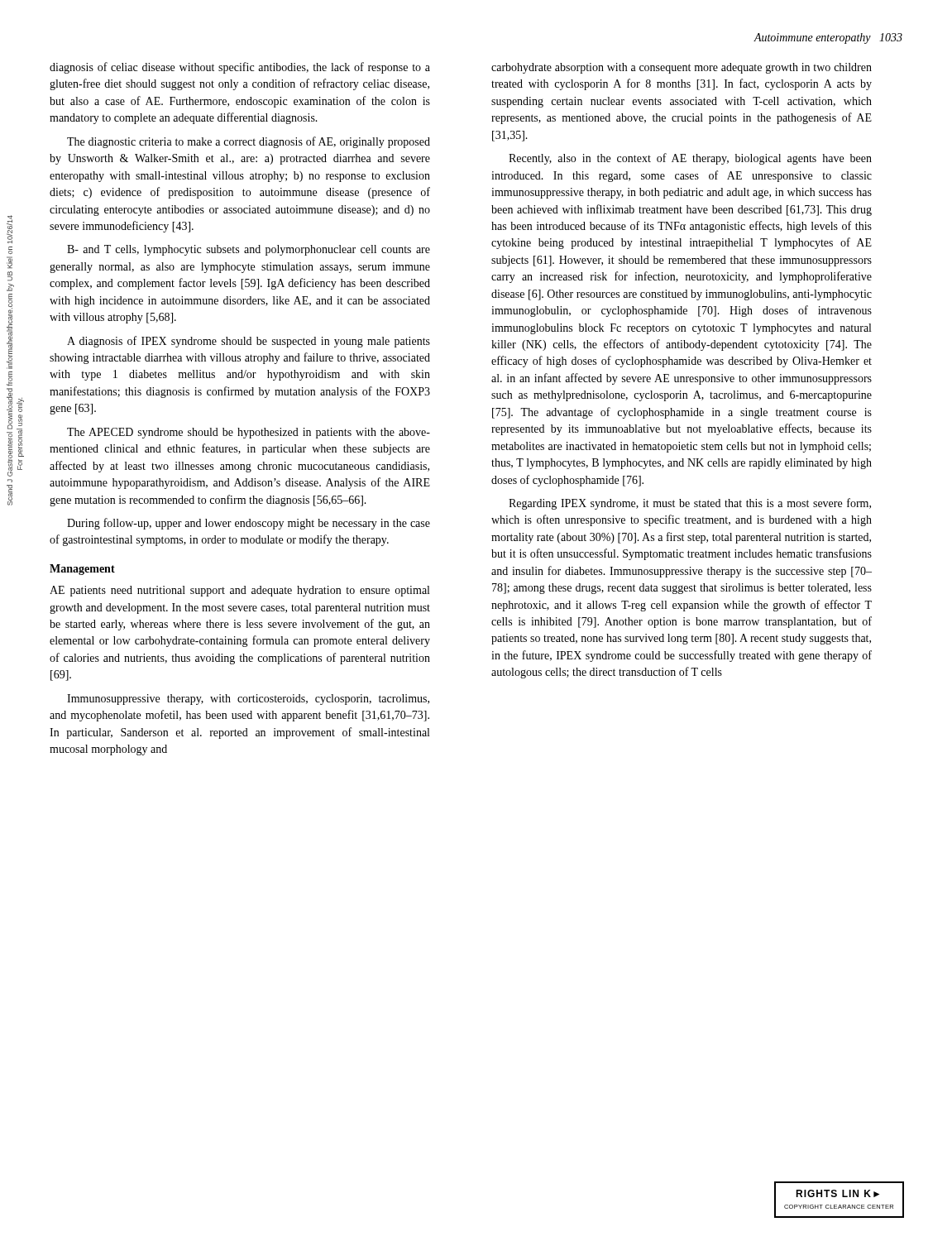
Task: Locate the block of text that opens with "carbohydrate absorption with"
Action: coord(682,371)
